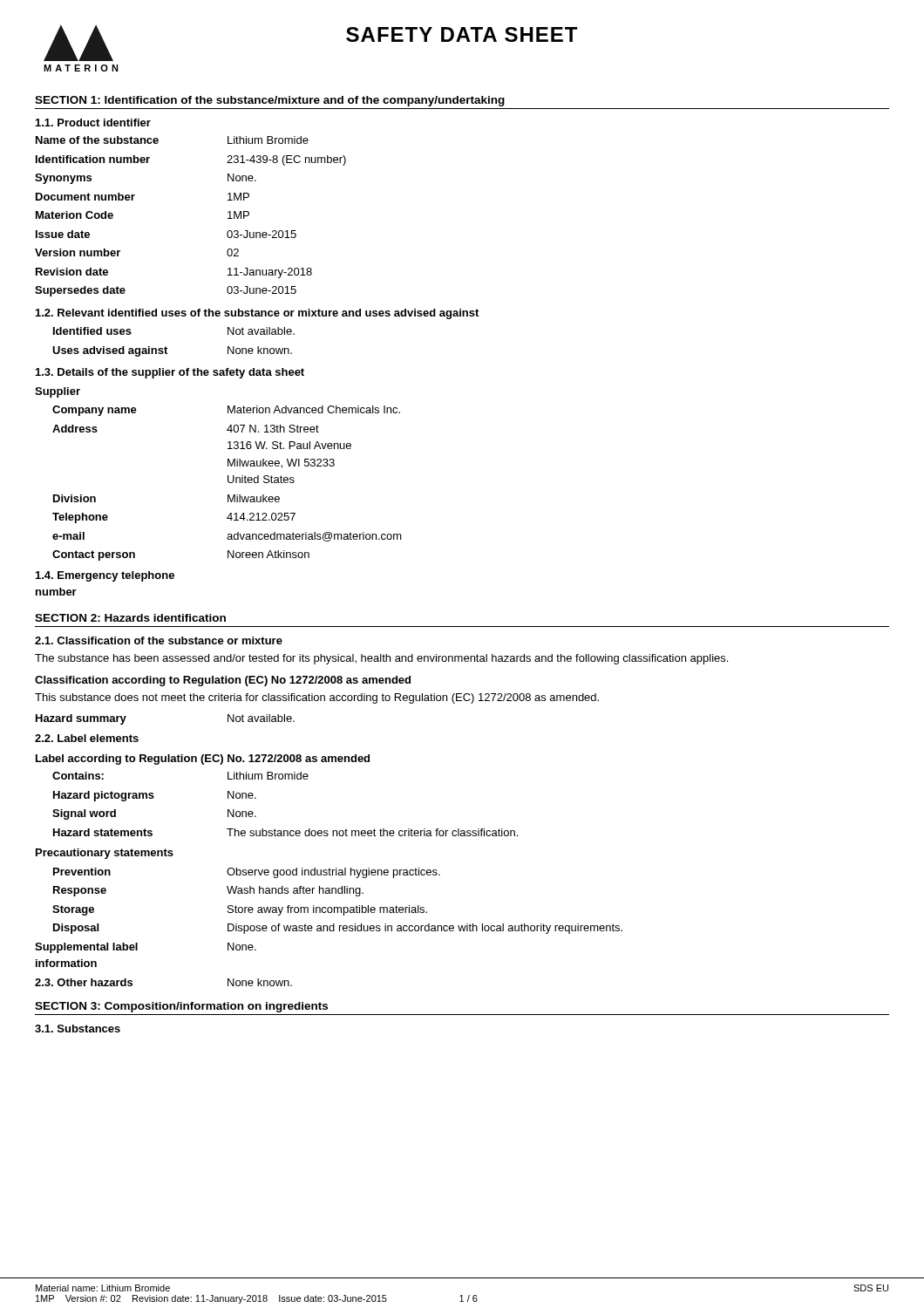Select the text containing "Synonyms None."
Screen dimensions: 1308x924
pos(65,178)
